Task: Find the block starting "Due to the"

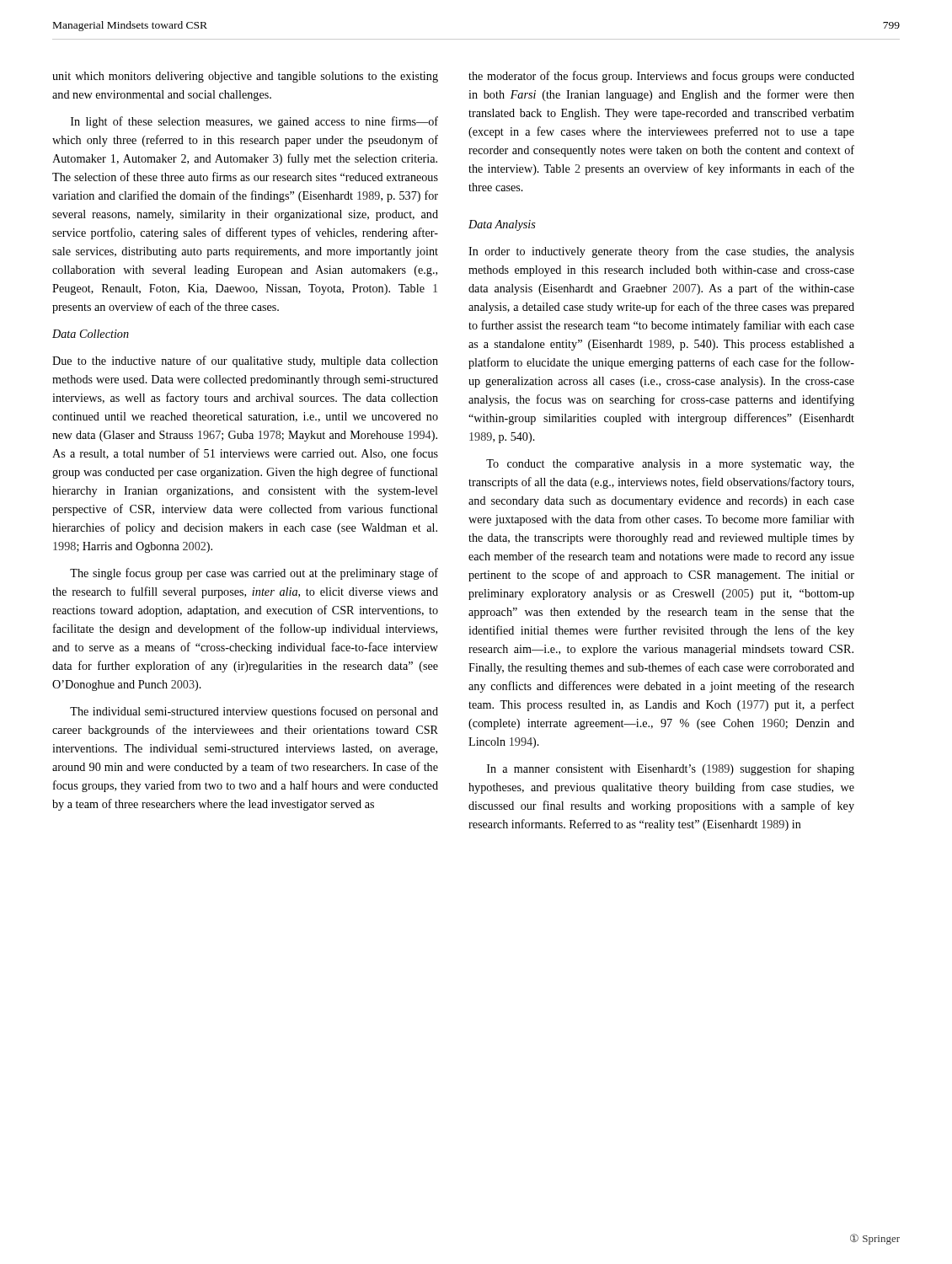Action: (x=245, y=582)
